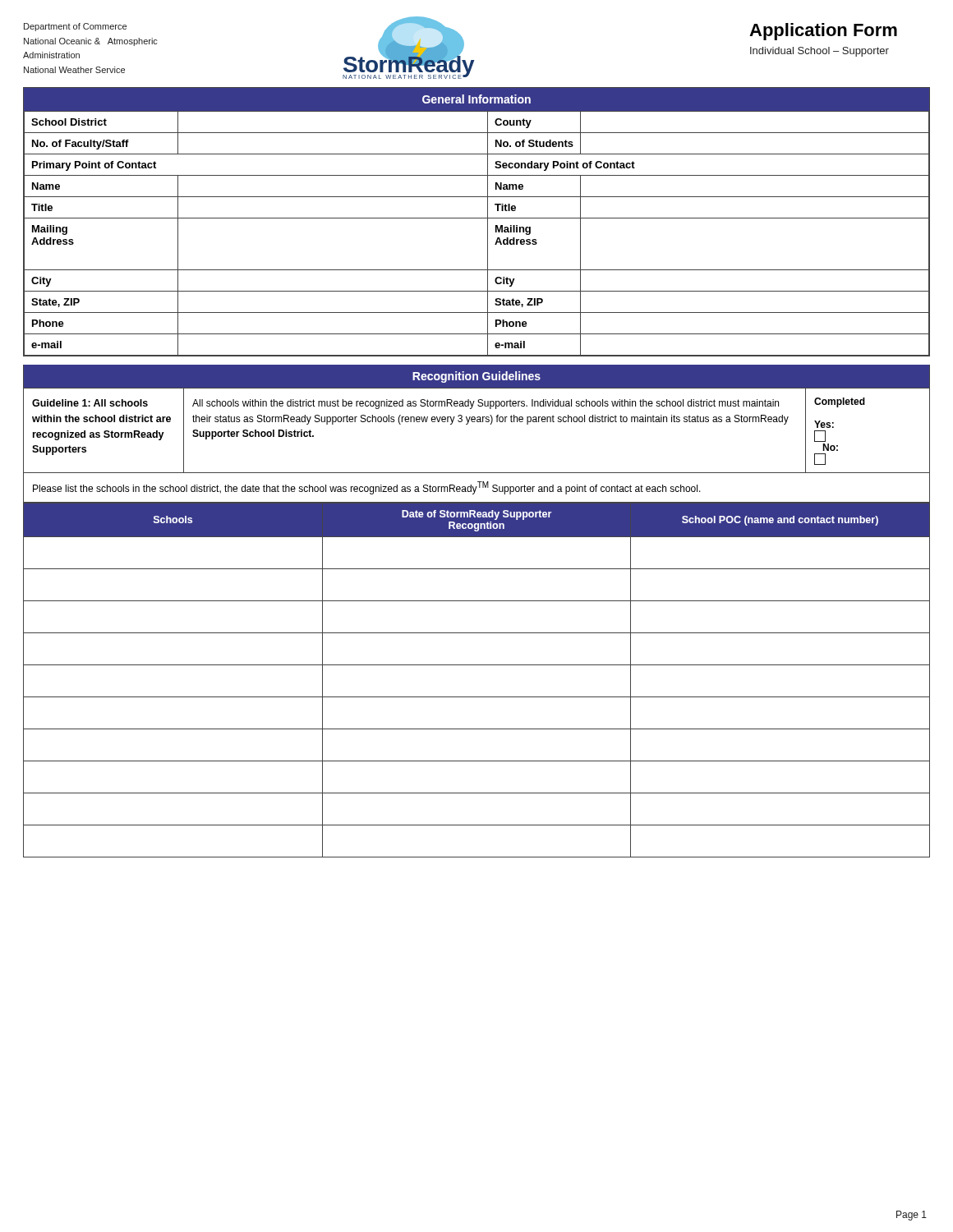Screen dimensions: 1232x953
Task: Click on the element starting "Completed Yes: No:"
Action: pos(840,402)
